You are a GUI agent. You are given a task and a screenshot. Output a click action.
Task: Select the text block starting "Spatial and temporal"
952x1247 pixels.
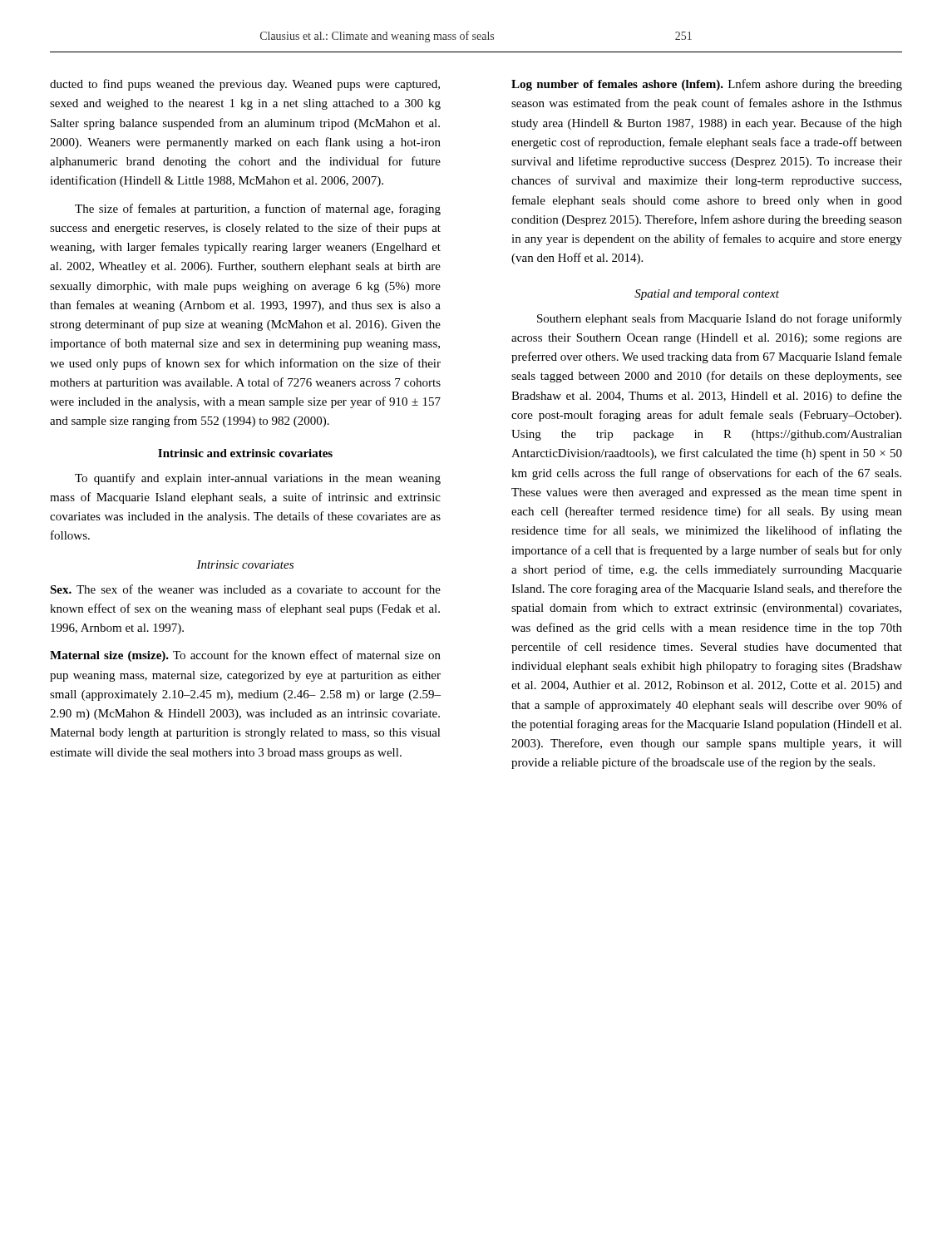(x=707, y=293)
